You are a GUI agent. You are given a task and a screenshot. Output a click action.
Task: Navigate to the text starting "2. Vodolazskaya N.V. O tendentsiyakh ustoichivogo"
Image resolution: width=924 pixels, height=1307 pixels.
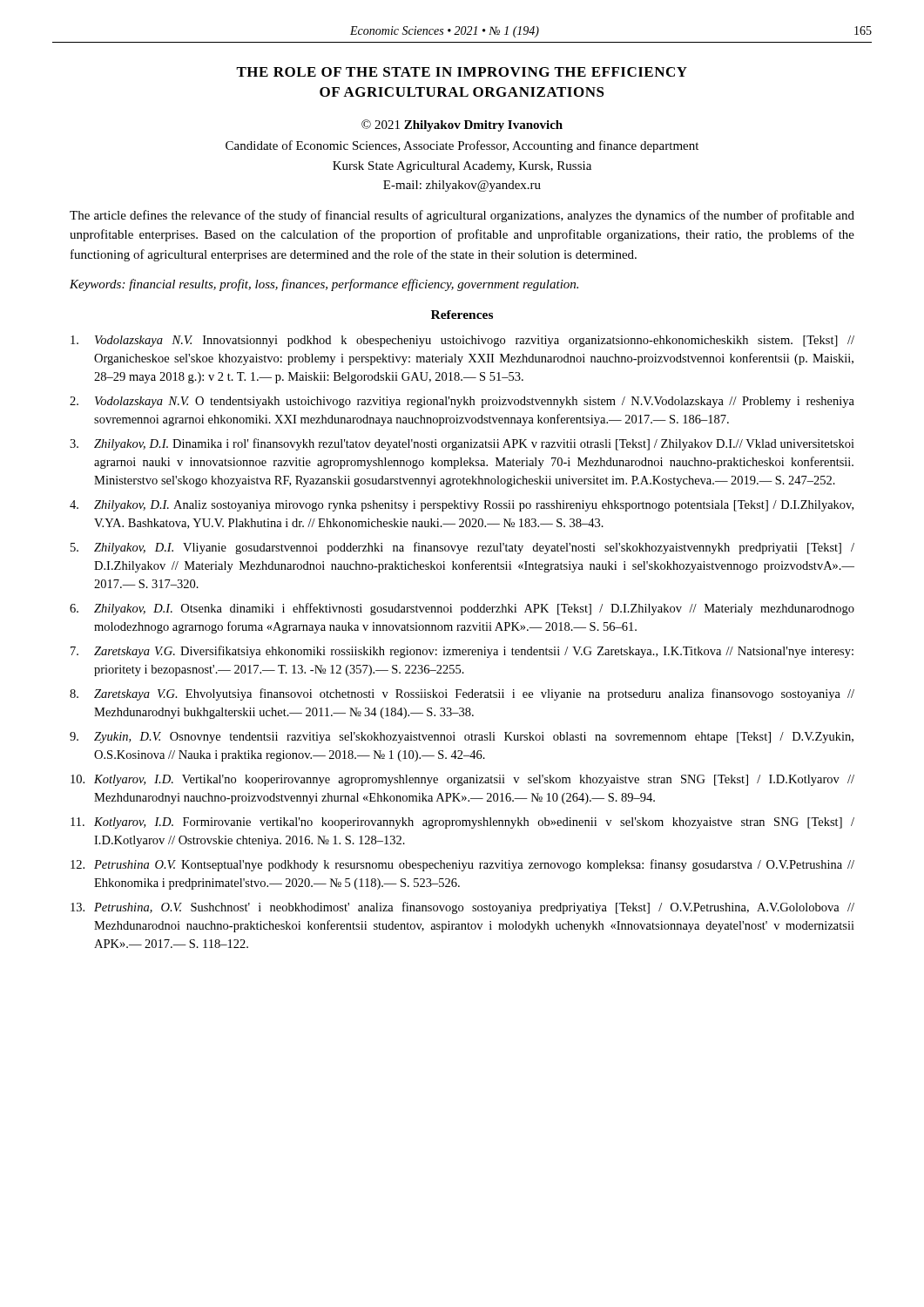(x=462, y=410)
